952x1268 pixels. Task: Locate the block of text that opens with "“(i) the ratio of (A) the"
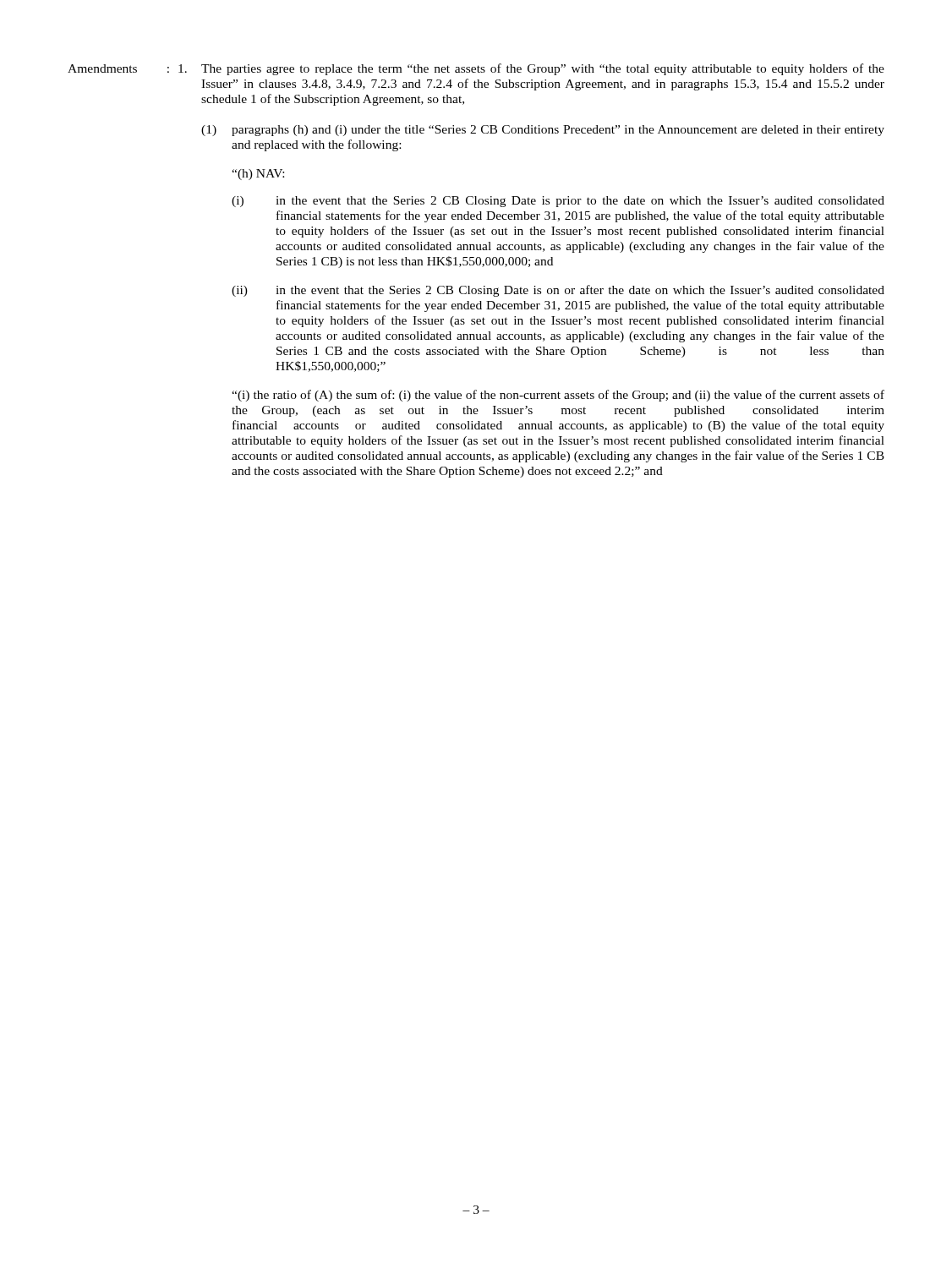pyautogui.click(x=558, y=433)
